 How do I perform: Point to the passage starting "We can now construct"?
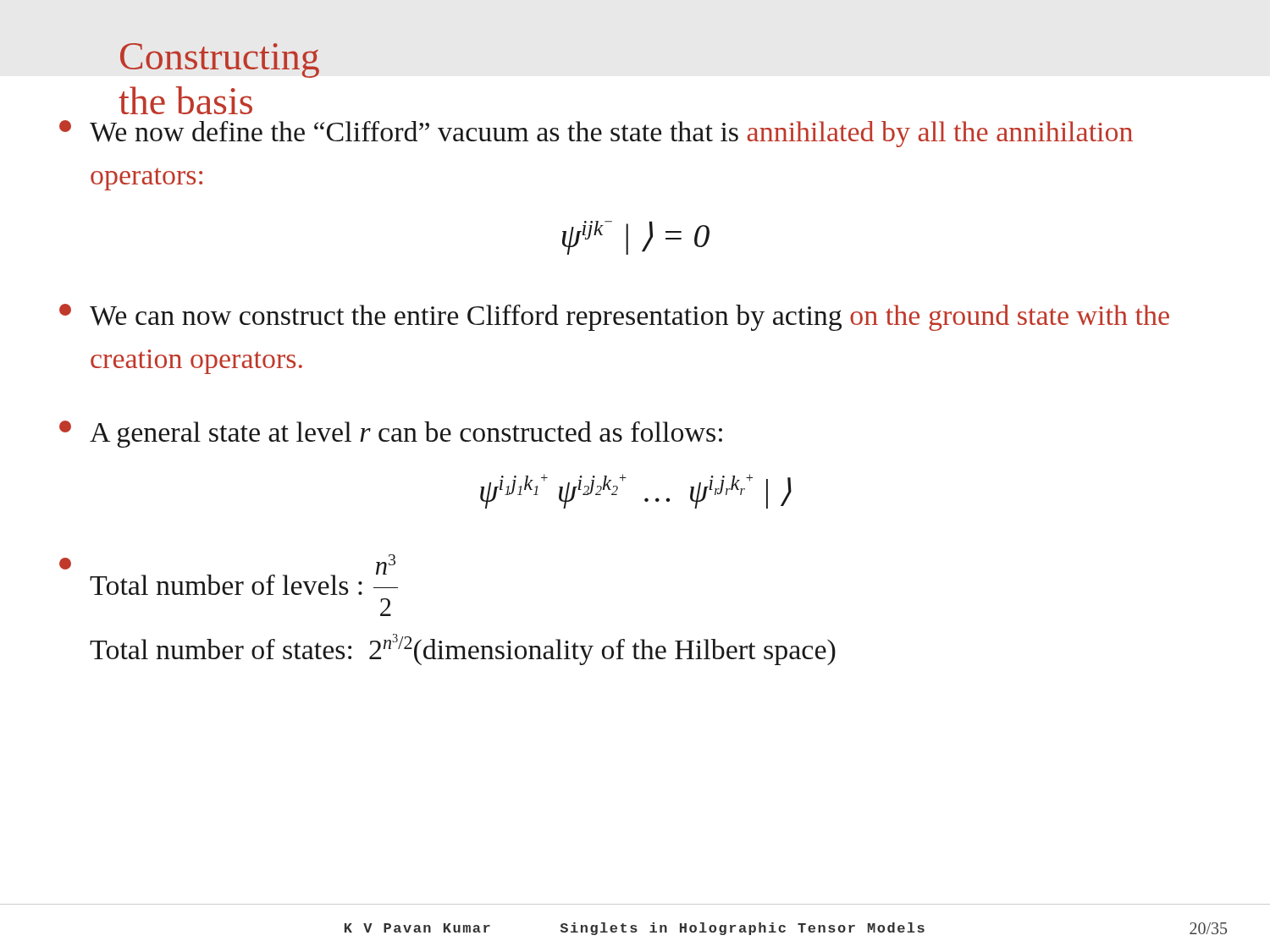pyautogui.click(x=635, y=337)
